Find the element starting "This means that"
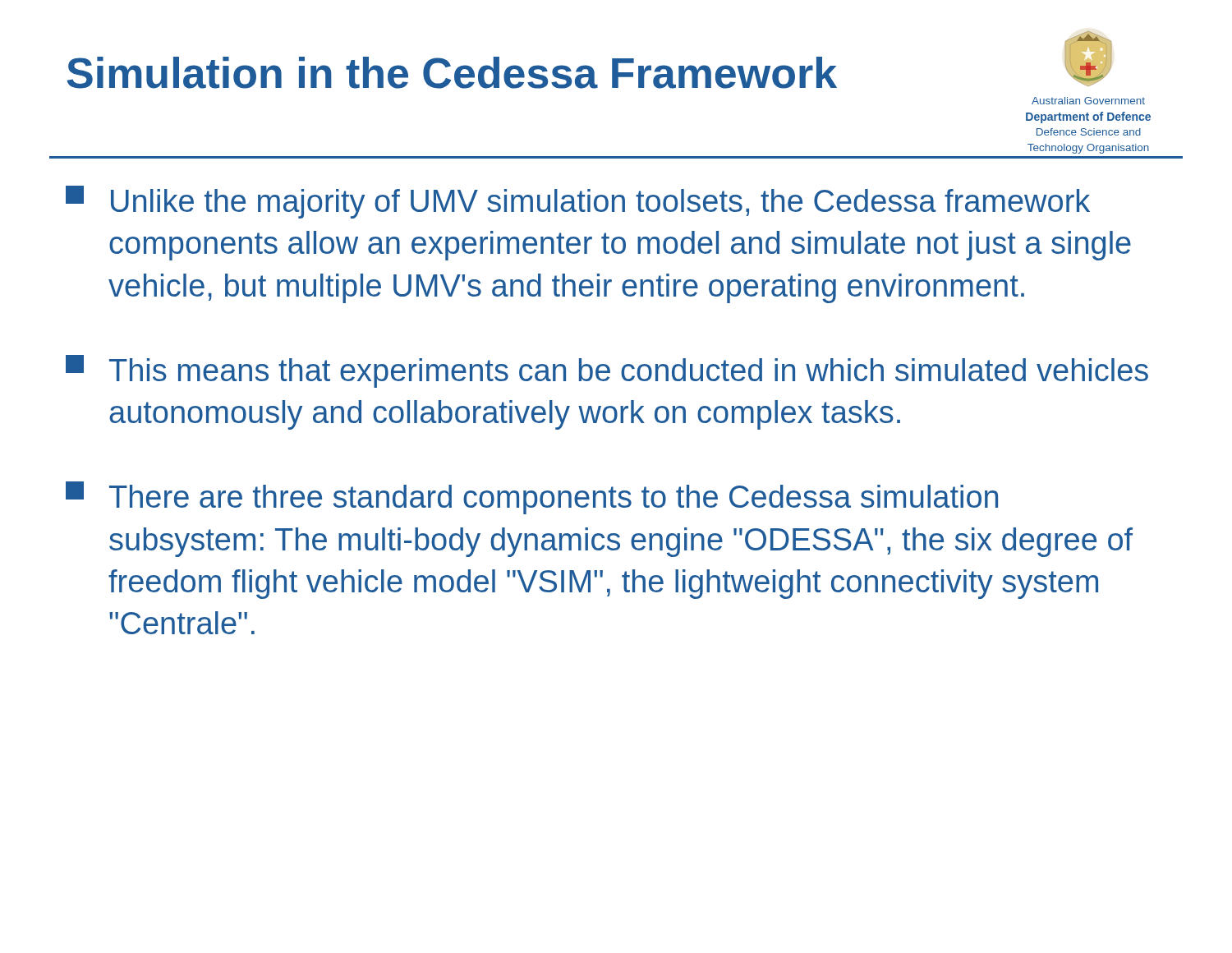1232x953 pixels. pyautogui.click(x=616, y=392)
